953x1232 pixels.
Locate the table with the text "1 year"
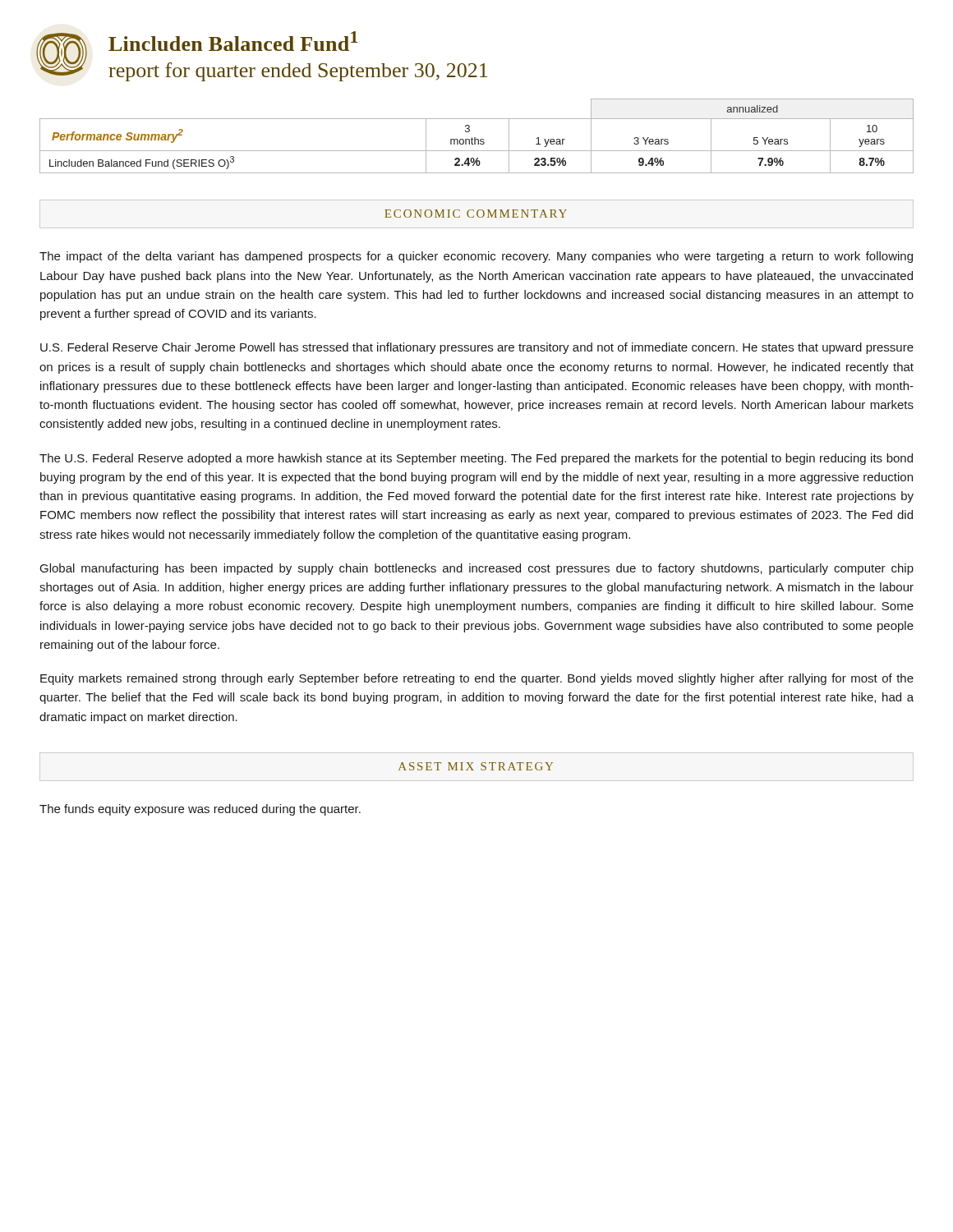(476, 136)
